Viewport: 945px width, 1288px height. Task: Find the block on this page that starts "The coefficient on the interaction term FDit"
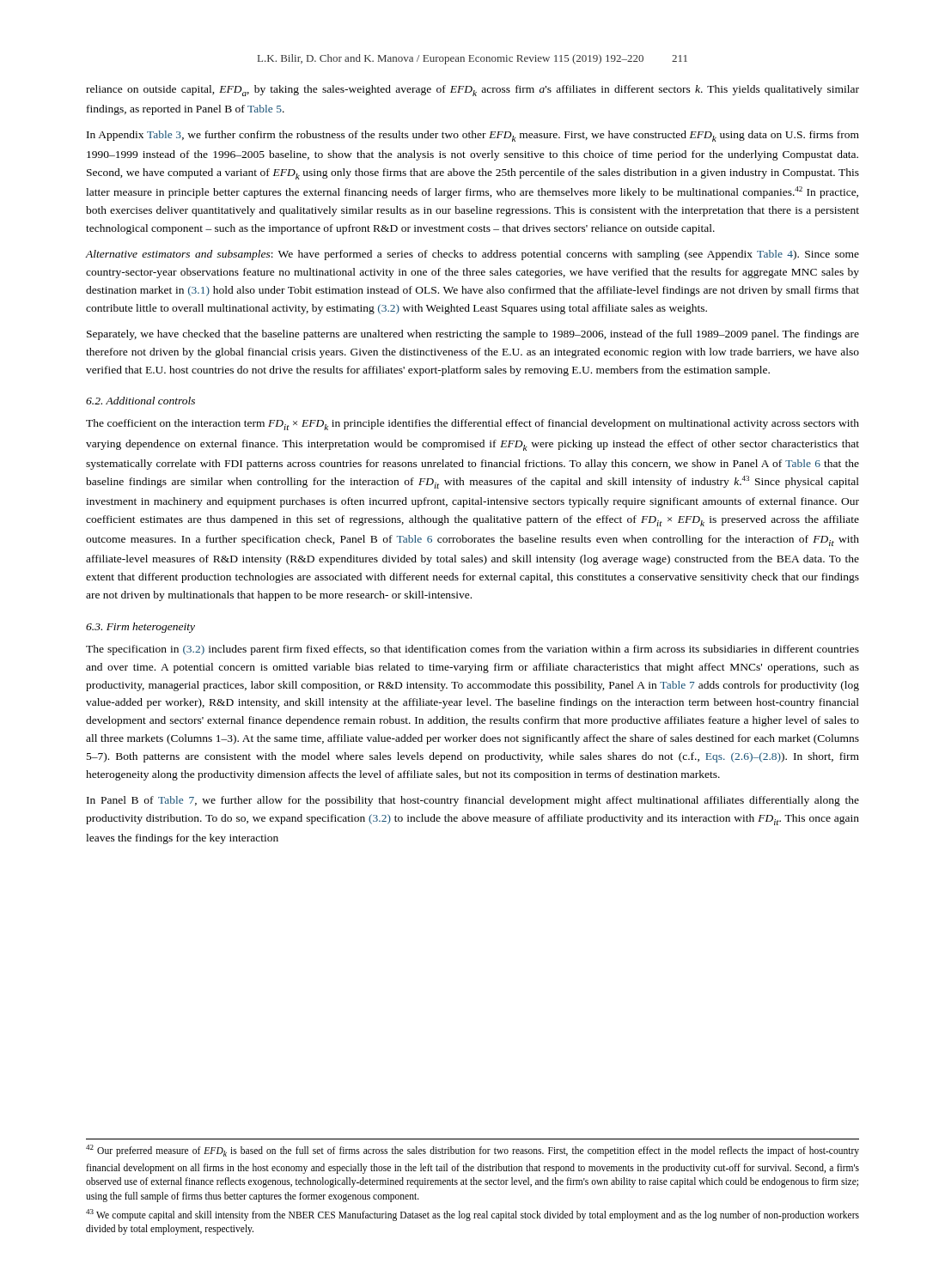(472, 510)
